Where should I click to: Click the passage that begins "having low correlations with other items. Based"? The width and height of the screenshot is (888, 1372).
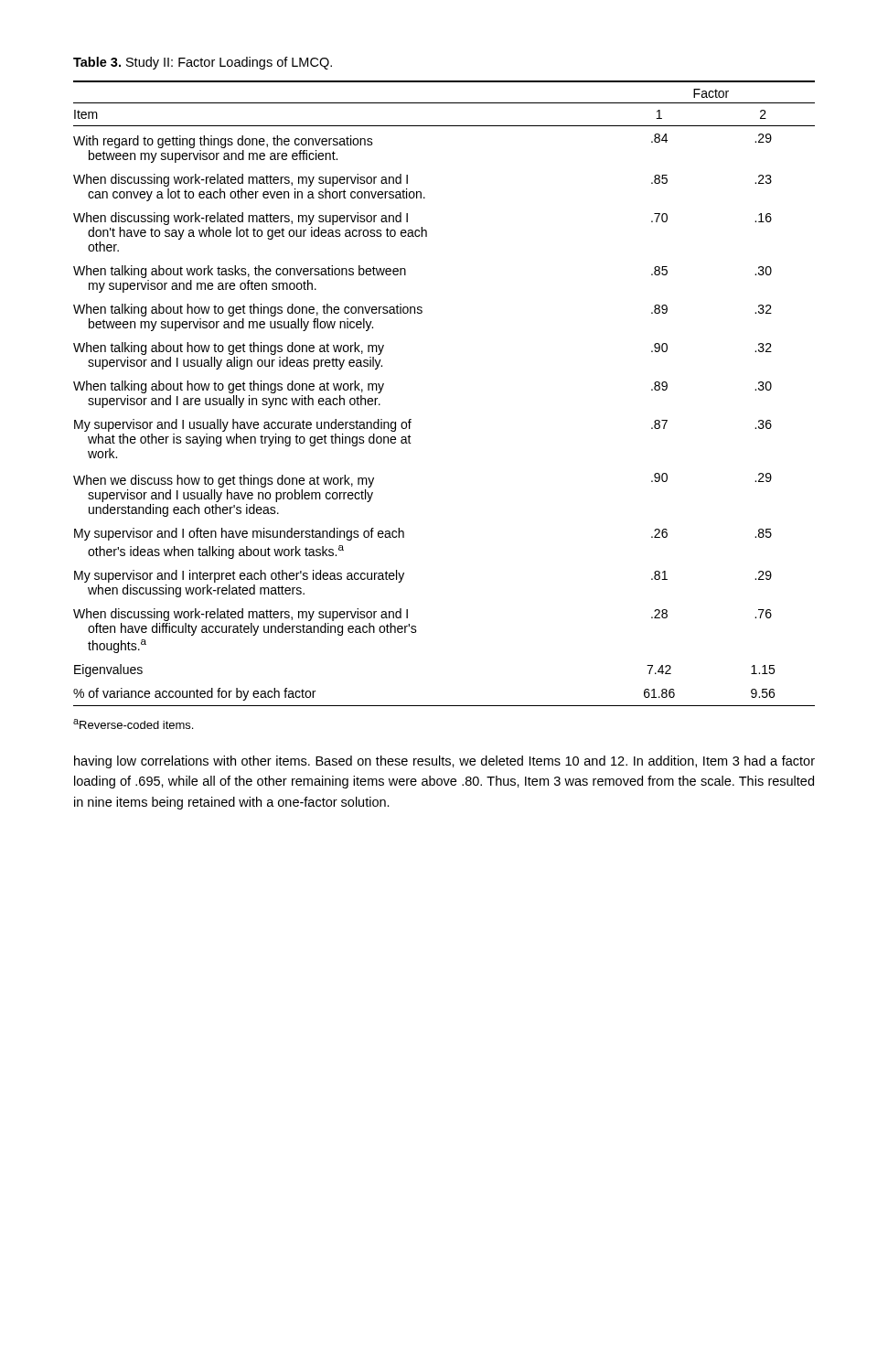point(444,781)
